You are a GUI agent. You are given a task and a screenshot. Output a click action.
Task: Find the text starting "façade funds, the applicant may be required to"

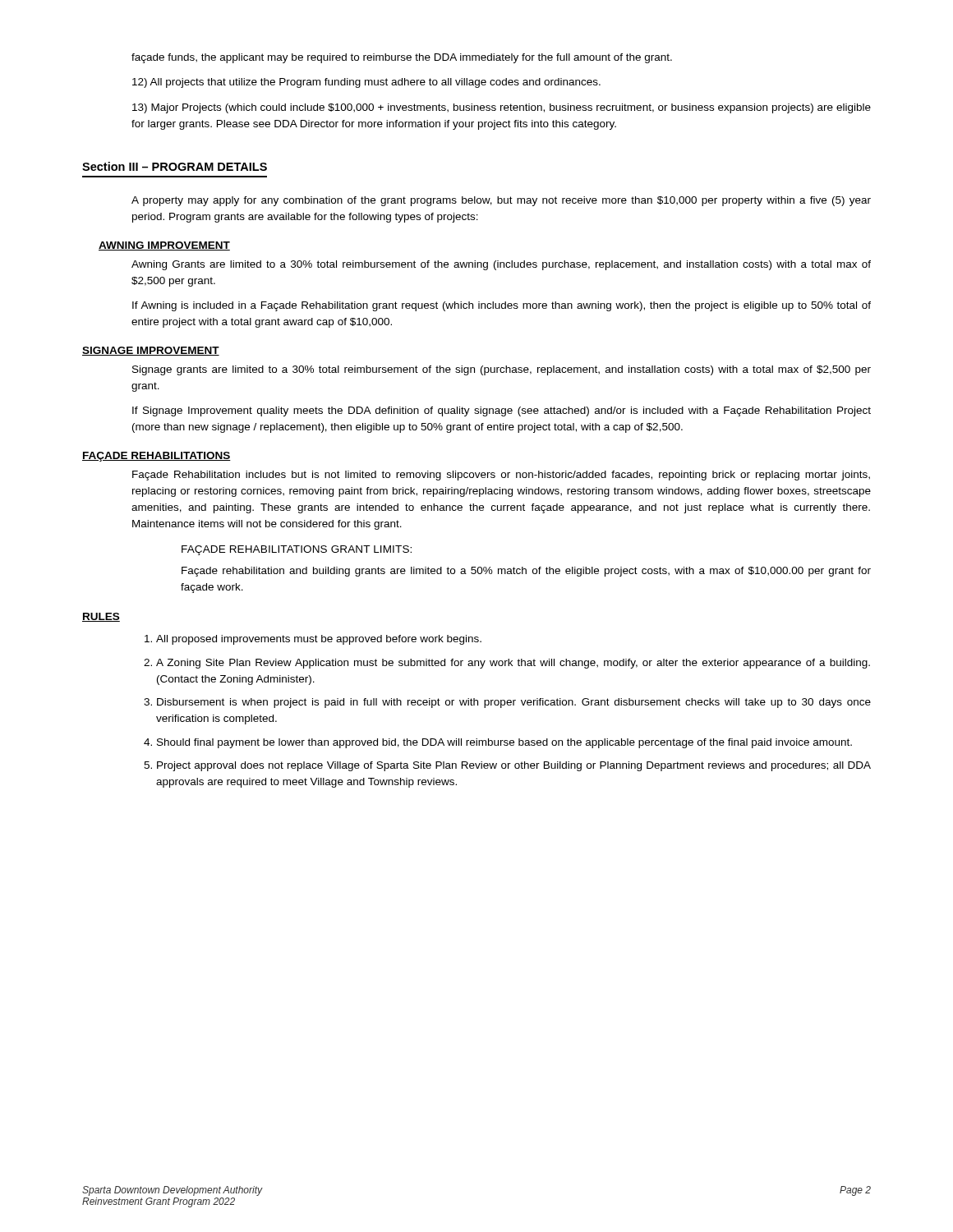coord(501,58)
